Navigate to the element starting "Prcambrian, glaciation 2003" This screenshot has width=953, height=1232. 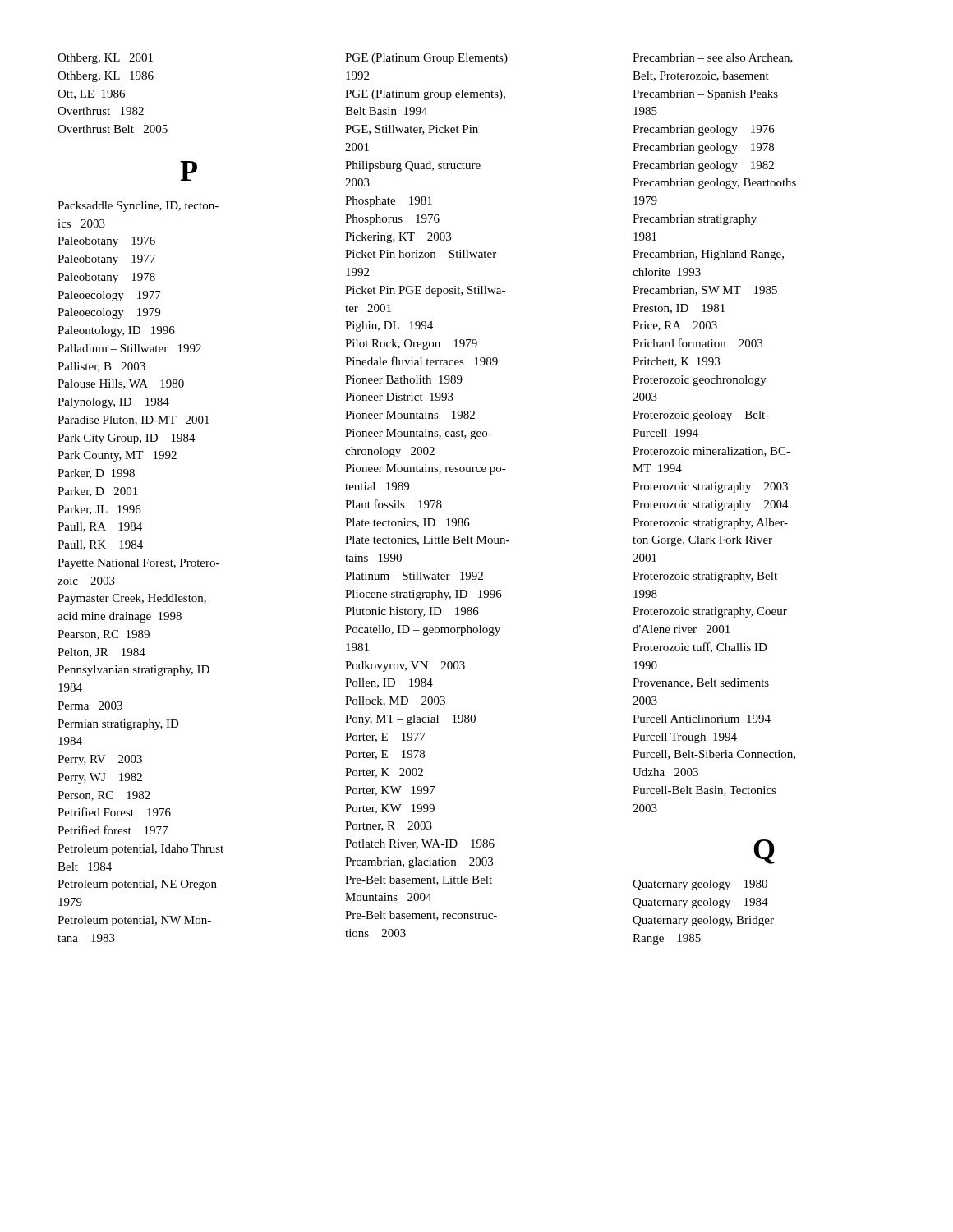tap(419, 861)
